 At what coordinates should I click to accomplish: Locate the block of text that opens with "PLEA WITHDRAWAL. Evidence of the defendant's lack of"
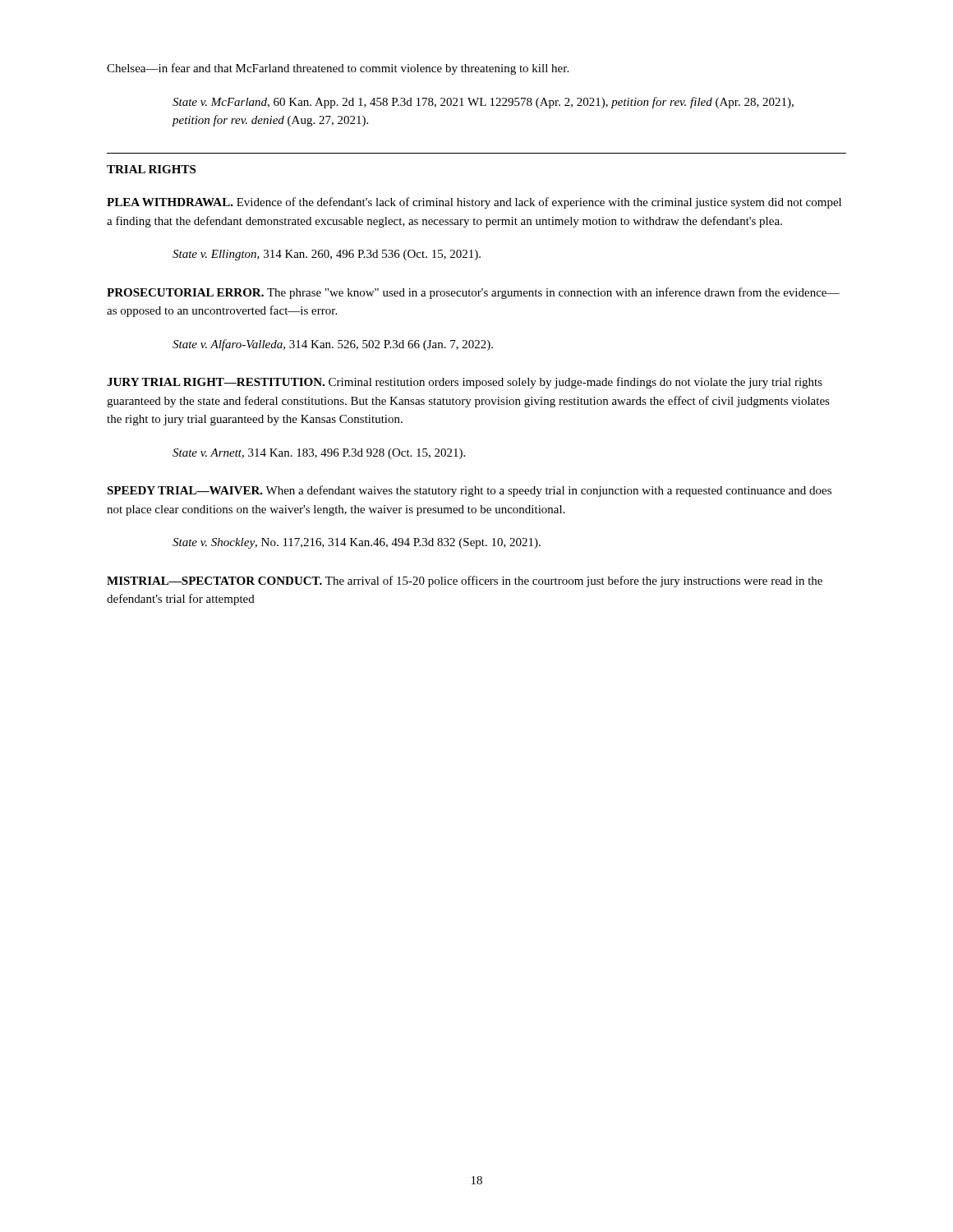474,211
